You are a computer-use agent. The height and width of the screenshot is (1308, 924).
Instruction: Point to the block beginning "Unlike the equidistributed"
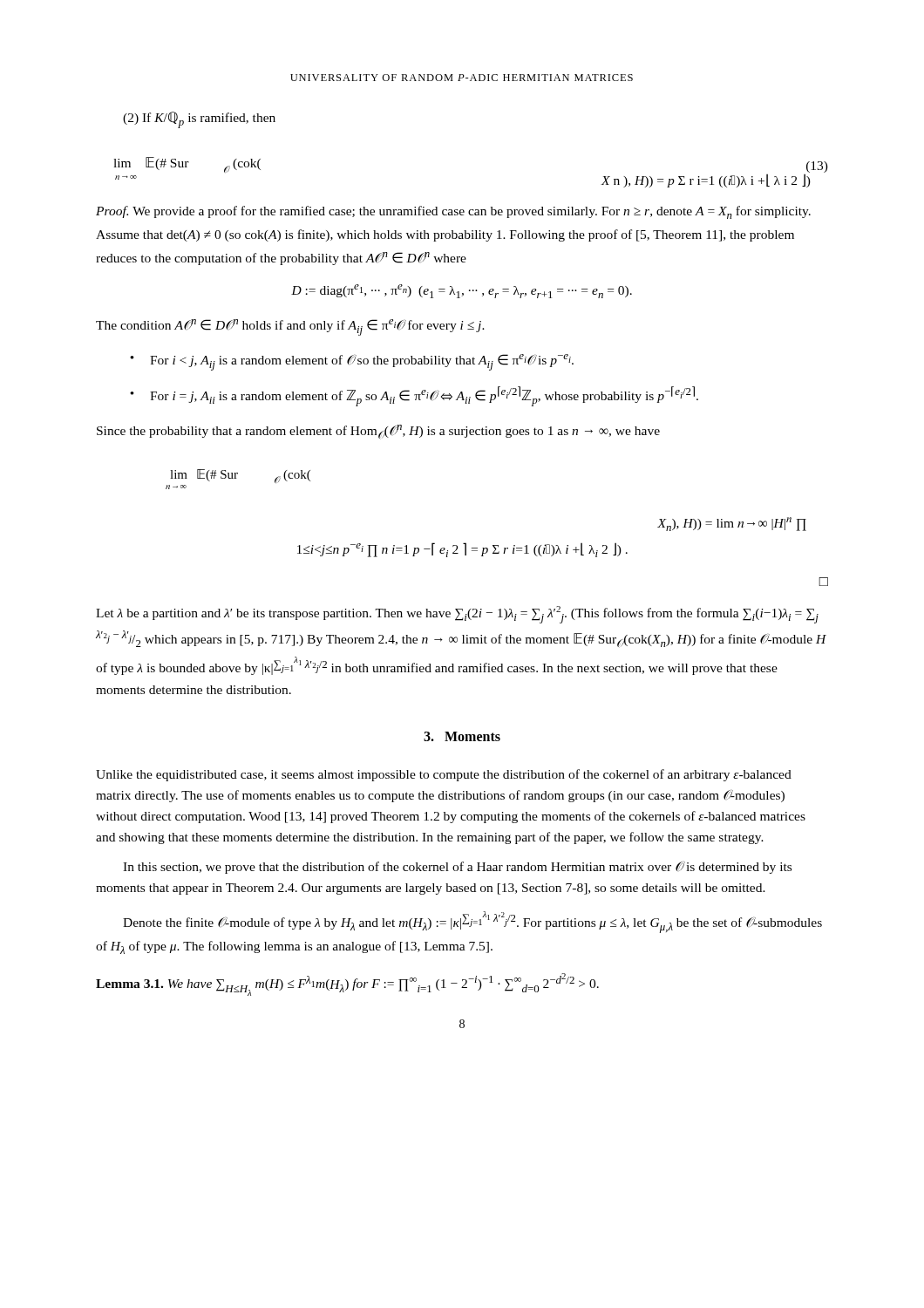[451, 805]
